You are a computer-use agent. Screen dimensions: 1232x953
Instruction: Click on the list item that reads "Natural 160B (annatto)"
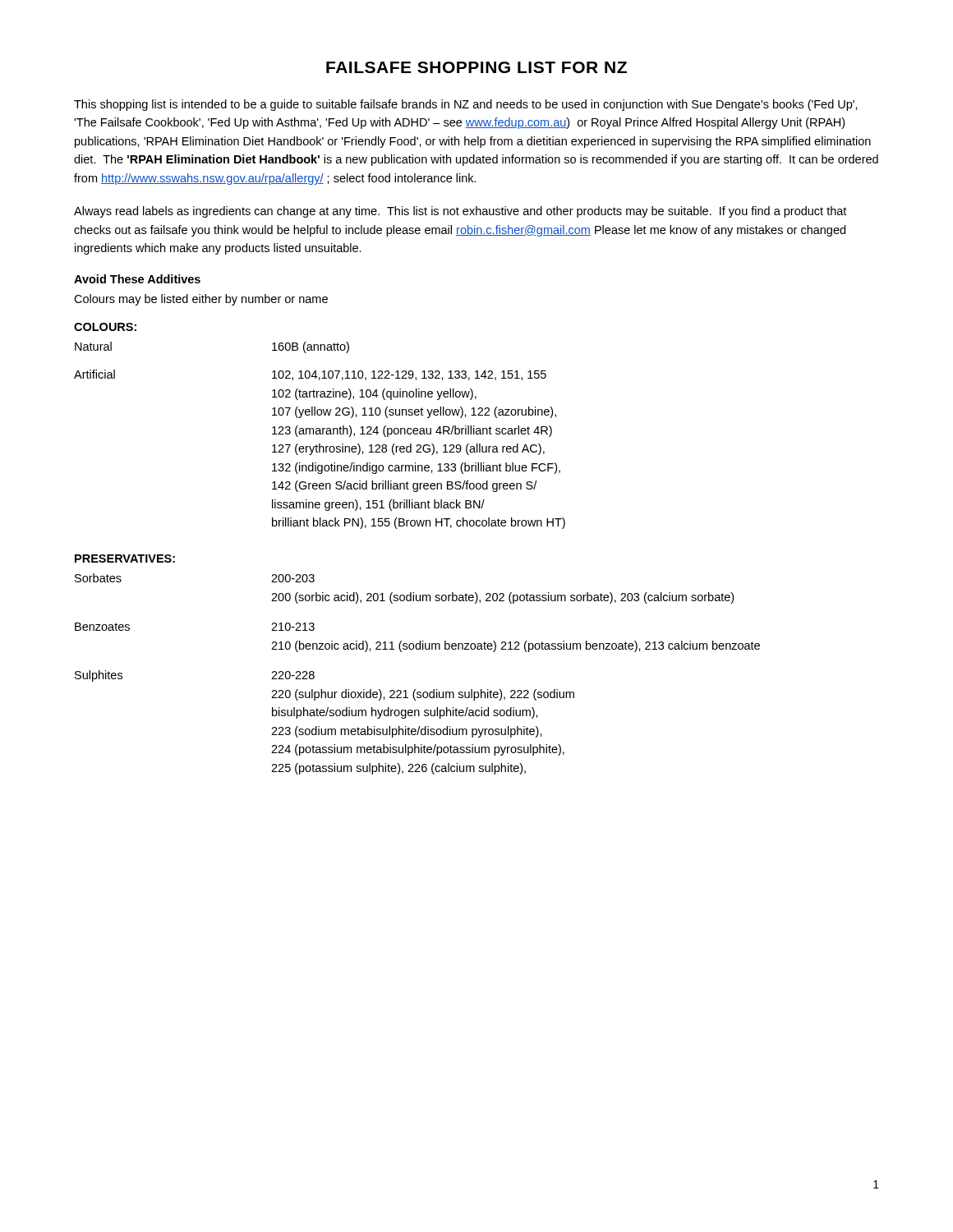click(91, 347)
